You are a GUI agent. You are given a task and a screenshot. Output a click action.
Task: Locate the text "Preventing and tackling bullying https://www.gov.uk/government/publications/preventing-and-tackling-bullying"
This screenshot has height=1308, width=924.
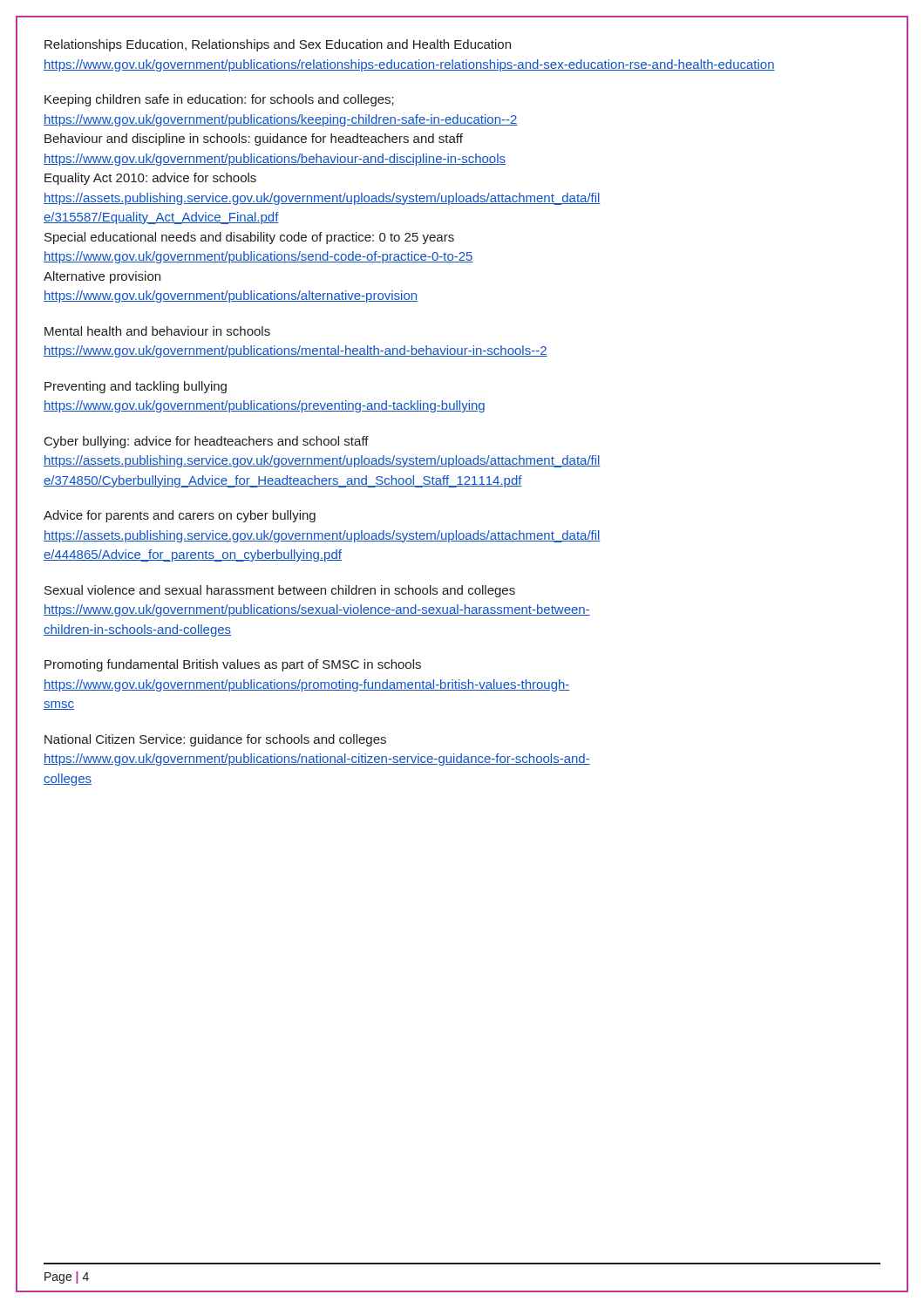tap(462, 396)
